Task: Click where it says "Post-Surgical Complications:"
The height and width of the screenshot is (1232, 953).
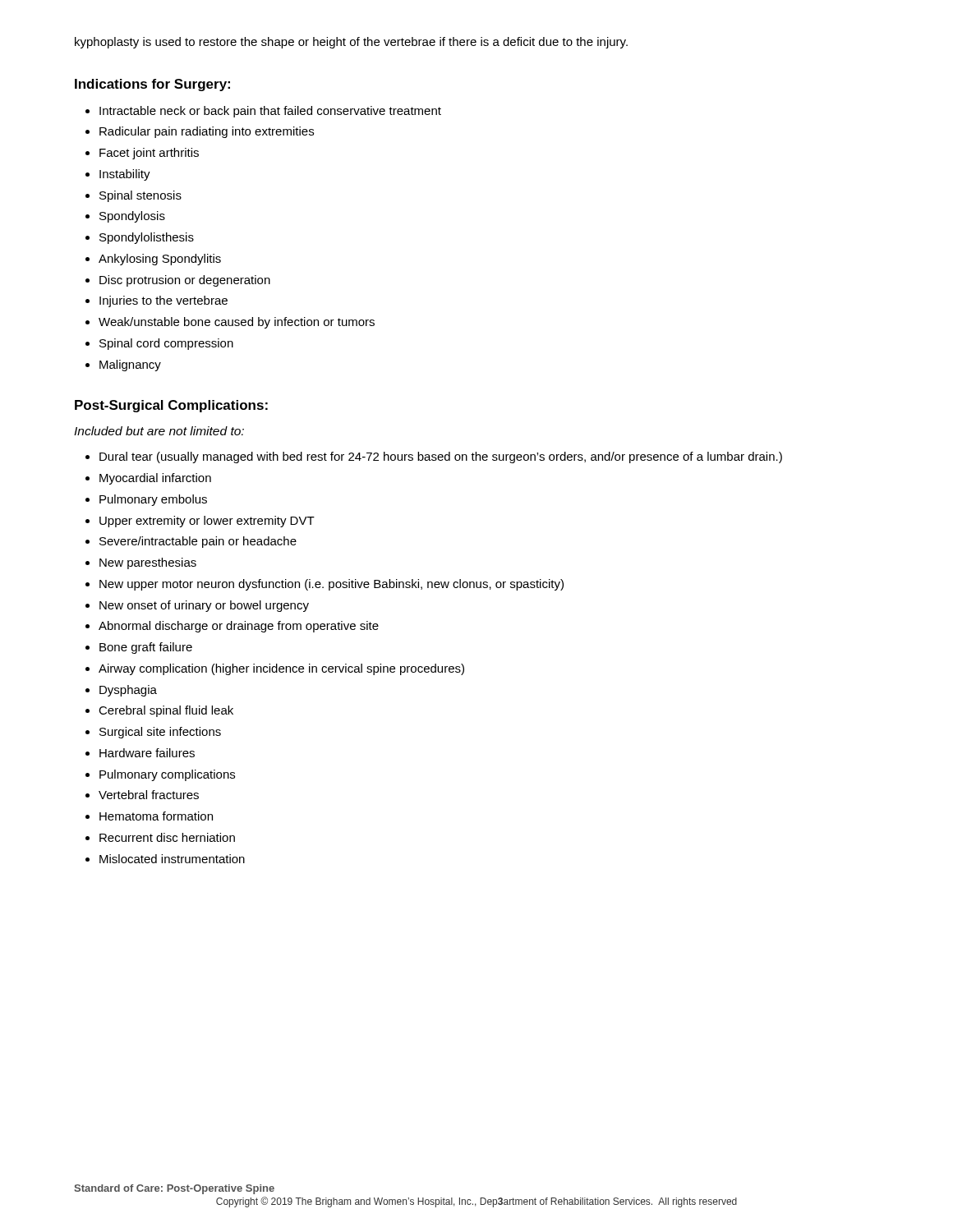Action: click(171, 406)
